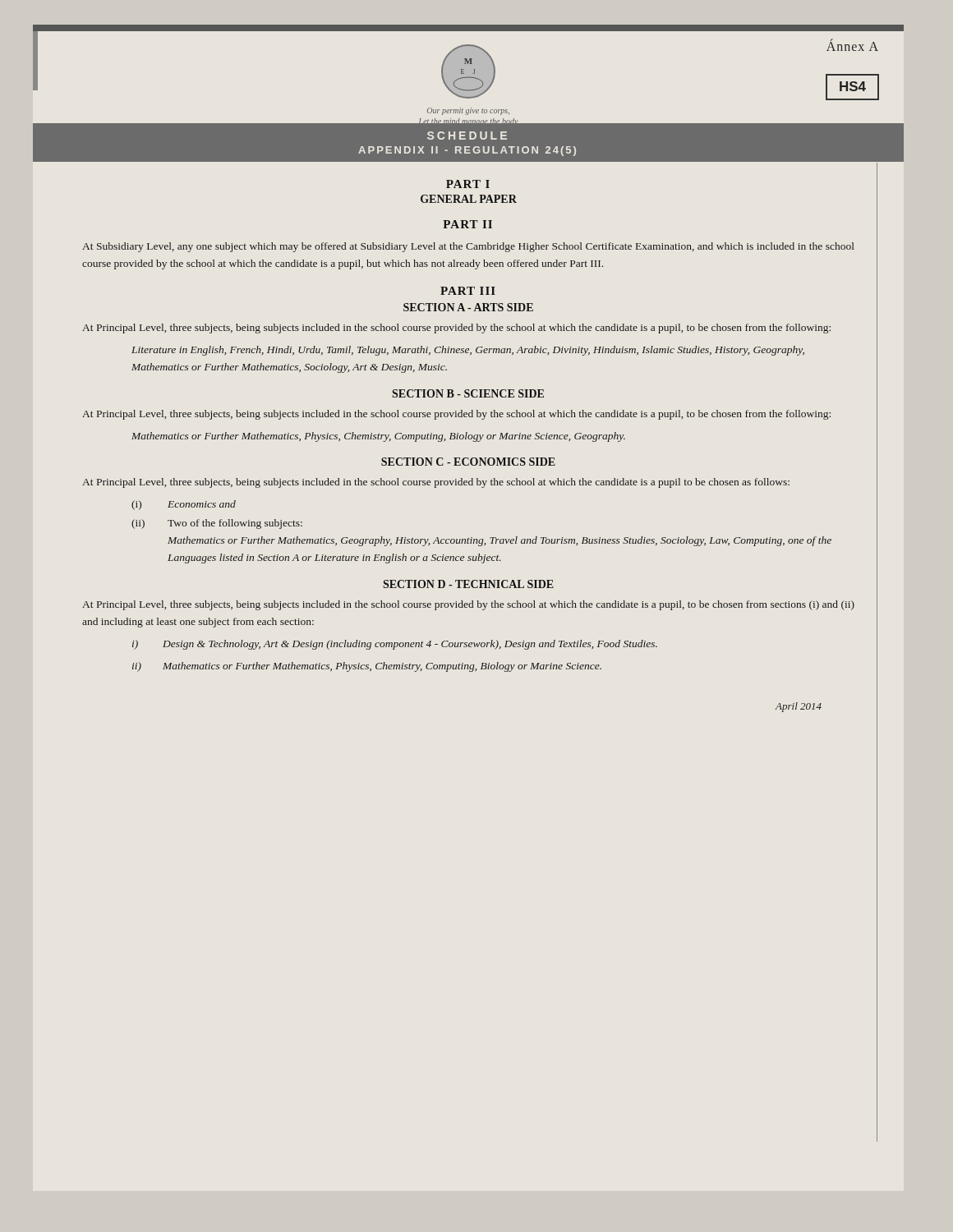Click on the section header that says "PART III"

coord(468,291)
